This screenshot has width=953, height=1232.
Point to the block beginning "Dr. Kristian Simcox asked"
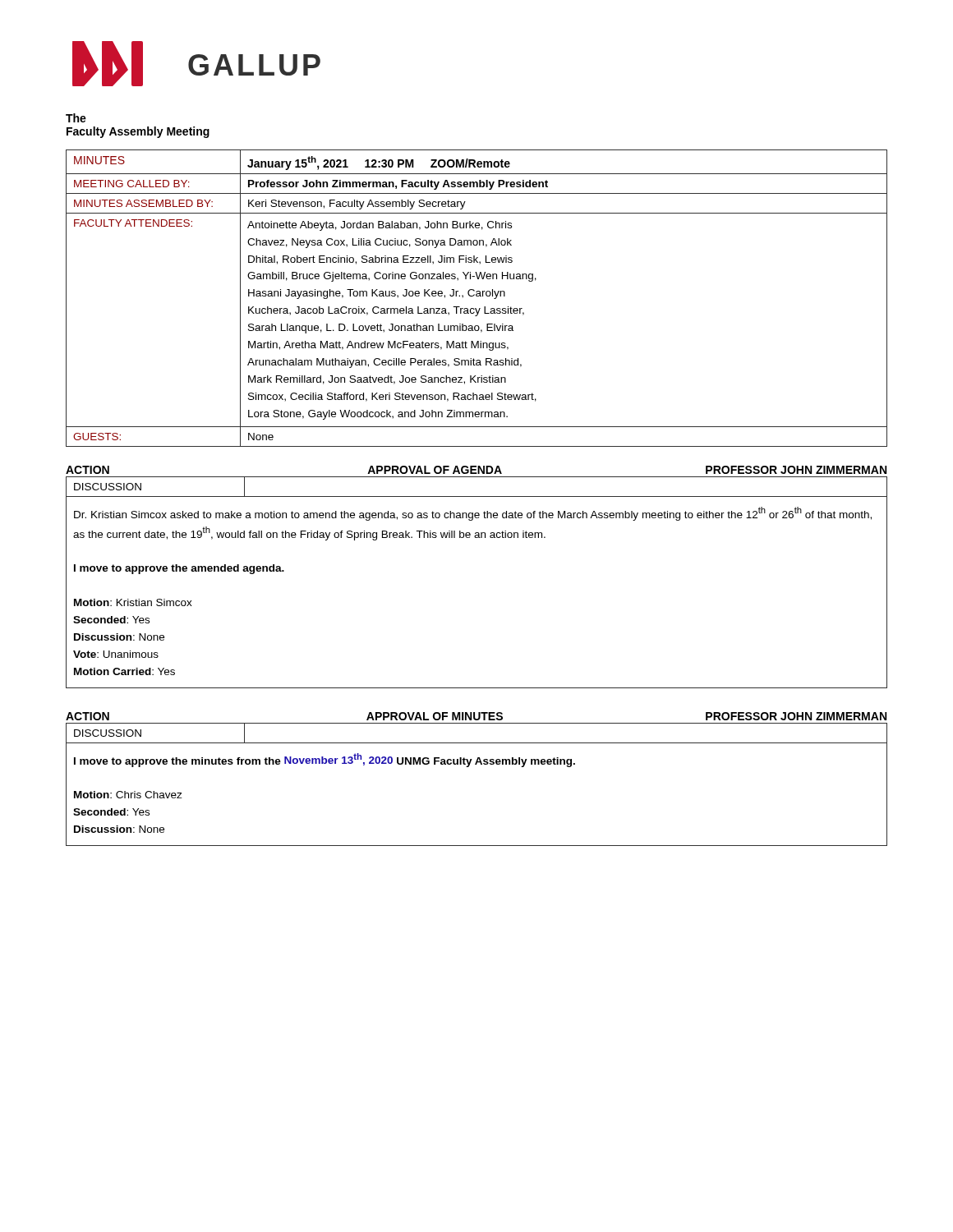[x=473, y=514]
